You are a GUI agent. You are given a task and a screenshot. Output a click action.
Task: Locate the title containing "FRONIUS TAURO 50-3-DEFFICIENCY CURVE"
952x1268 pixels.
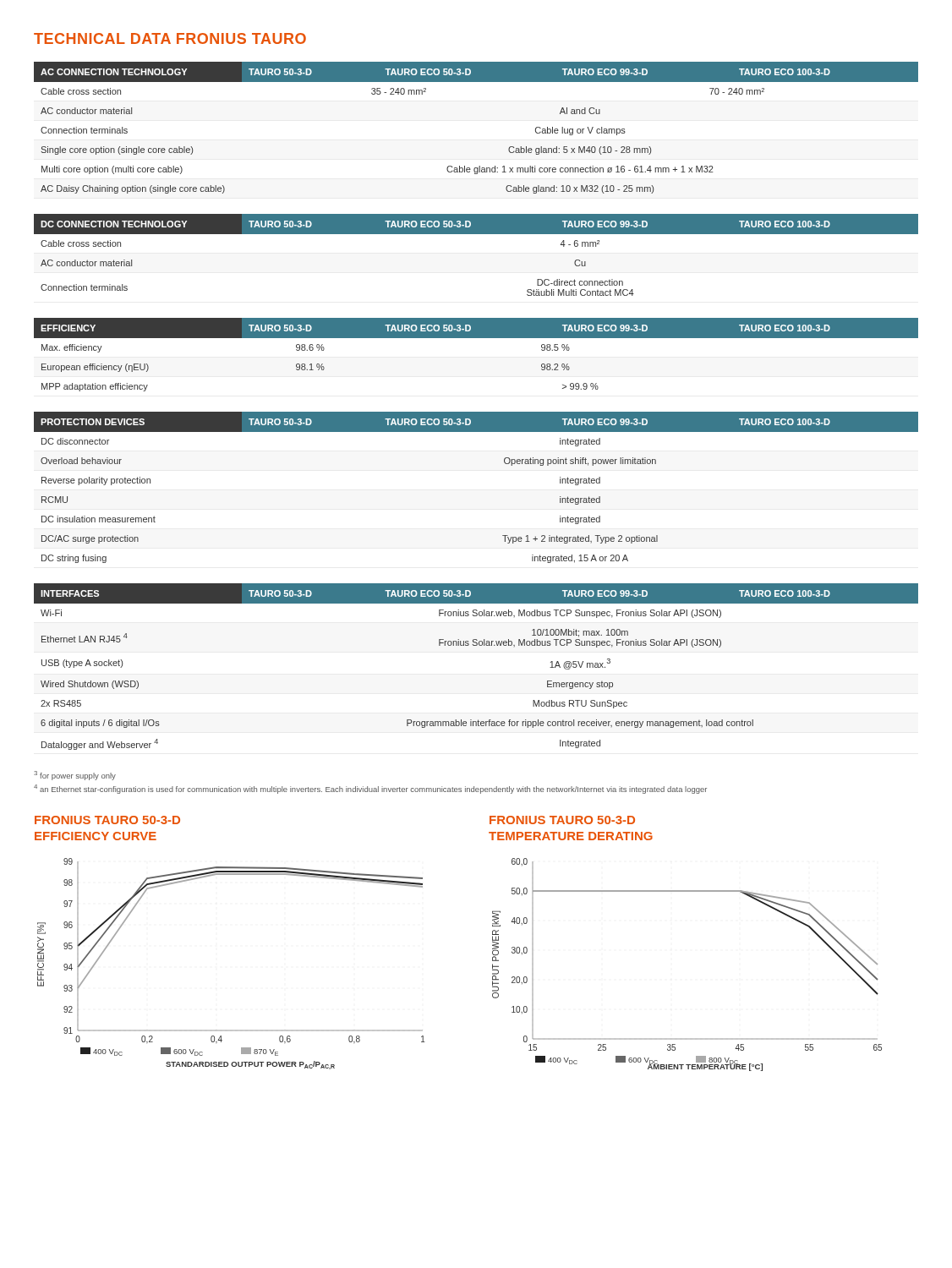tap(107, 827)
